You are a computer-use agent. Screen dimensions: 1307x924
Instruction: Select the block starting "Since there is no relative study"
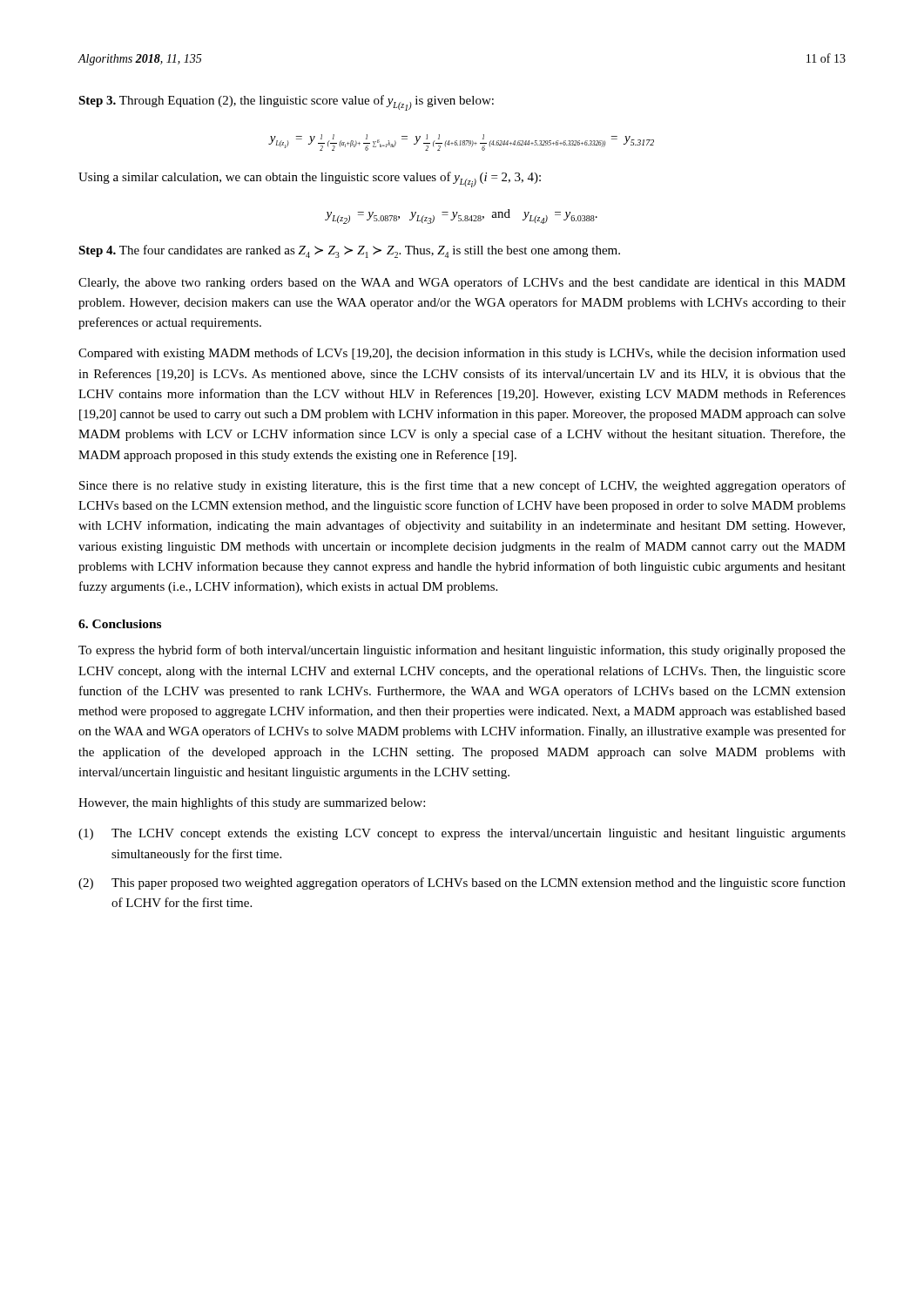(x=462, y=536)
